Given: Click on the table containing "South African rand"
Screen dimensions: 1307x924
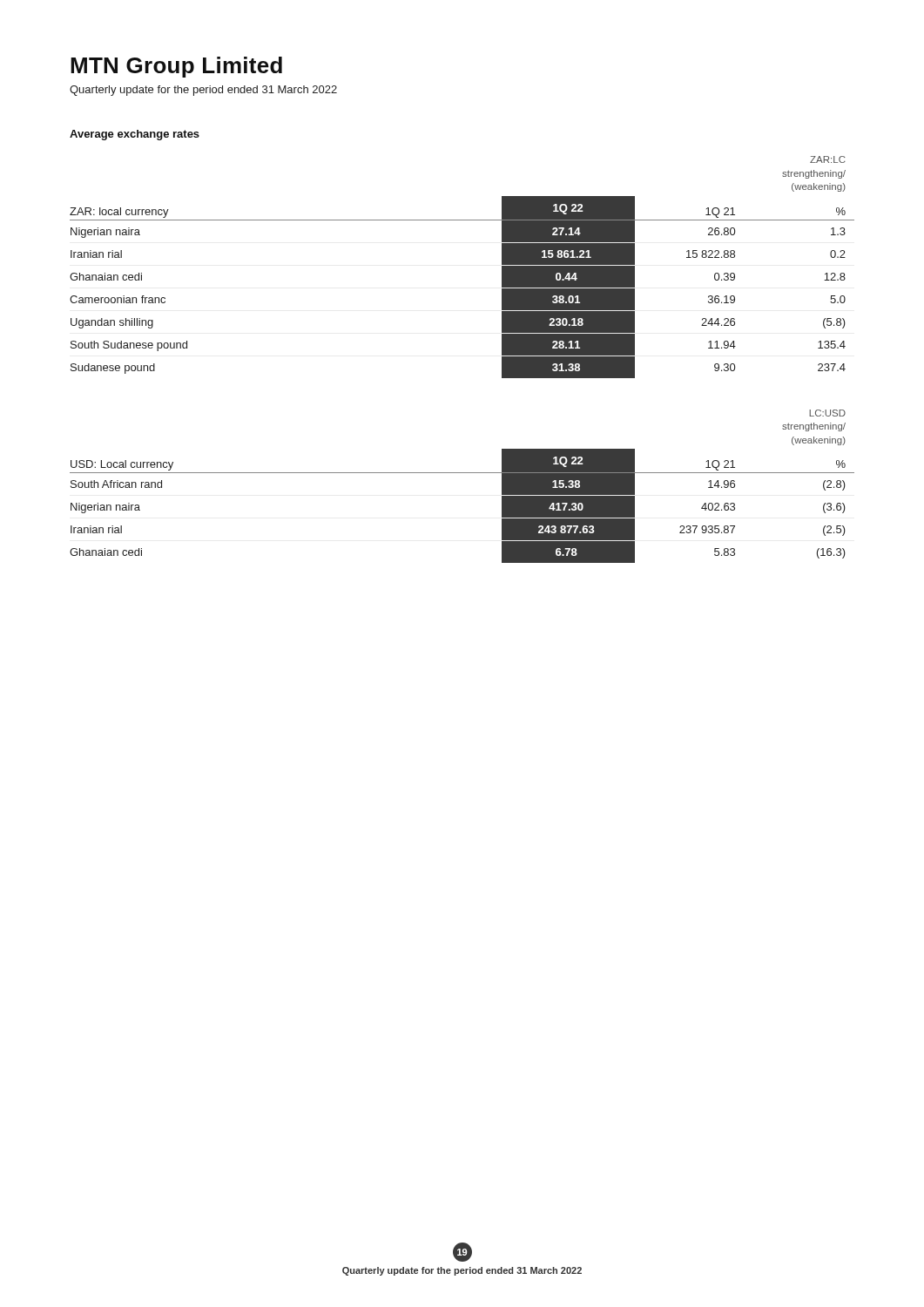Looking at the screenshot, I should [462, 483].
